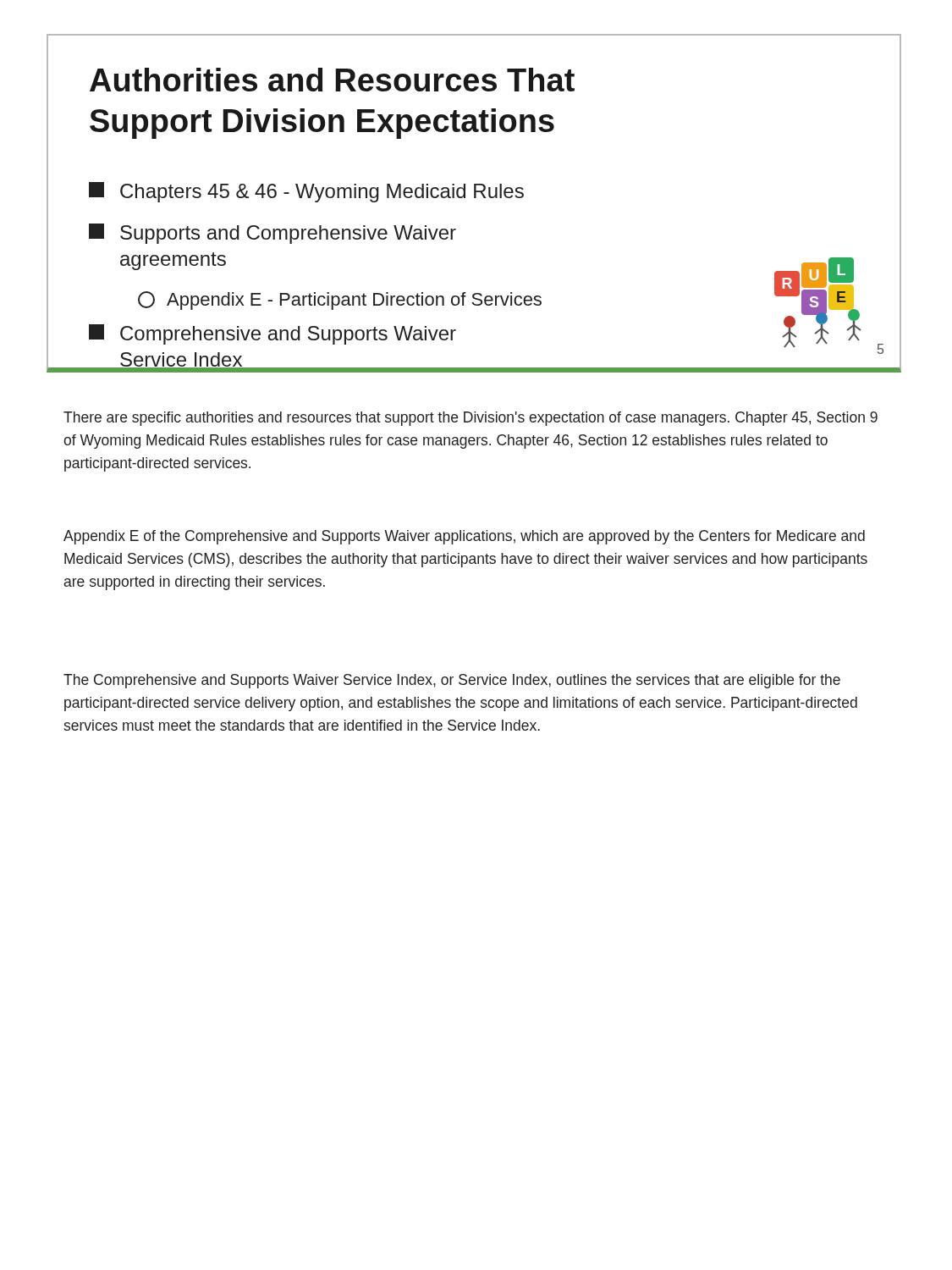This screenshot has width=952, height=1270.
Task: Click where it says "Comprehensive and Supports WaiverService Index"
Action: point(272,347)
